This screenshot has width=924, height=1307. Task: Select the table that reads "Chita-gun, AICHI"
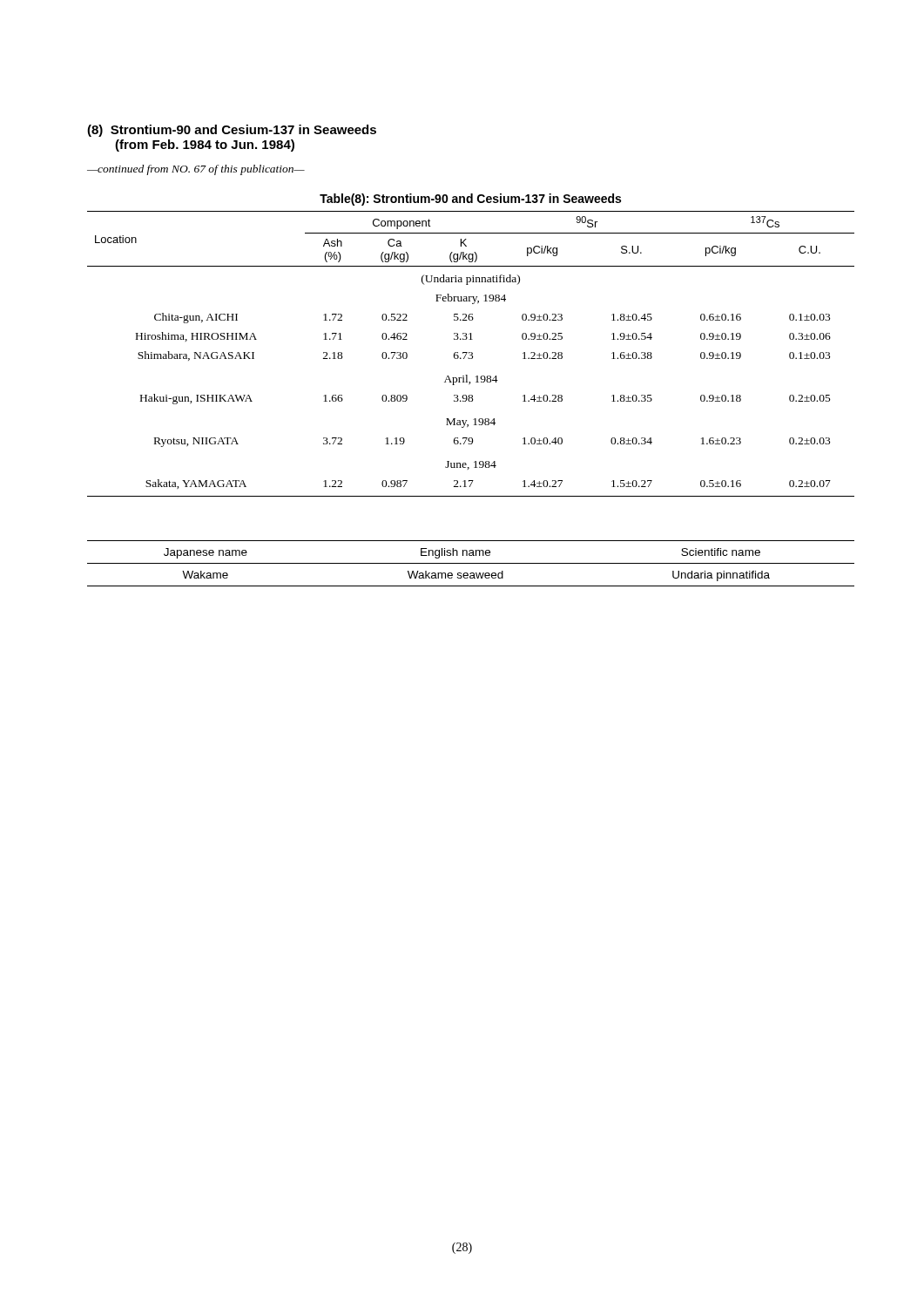coord(471,344)
